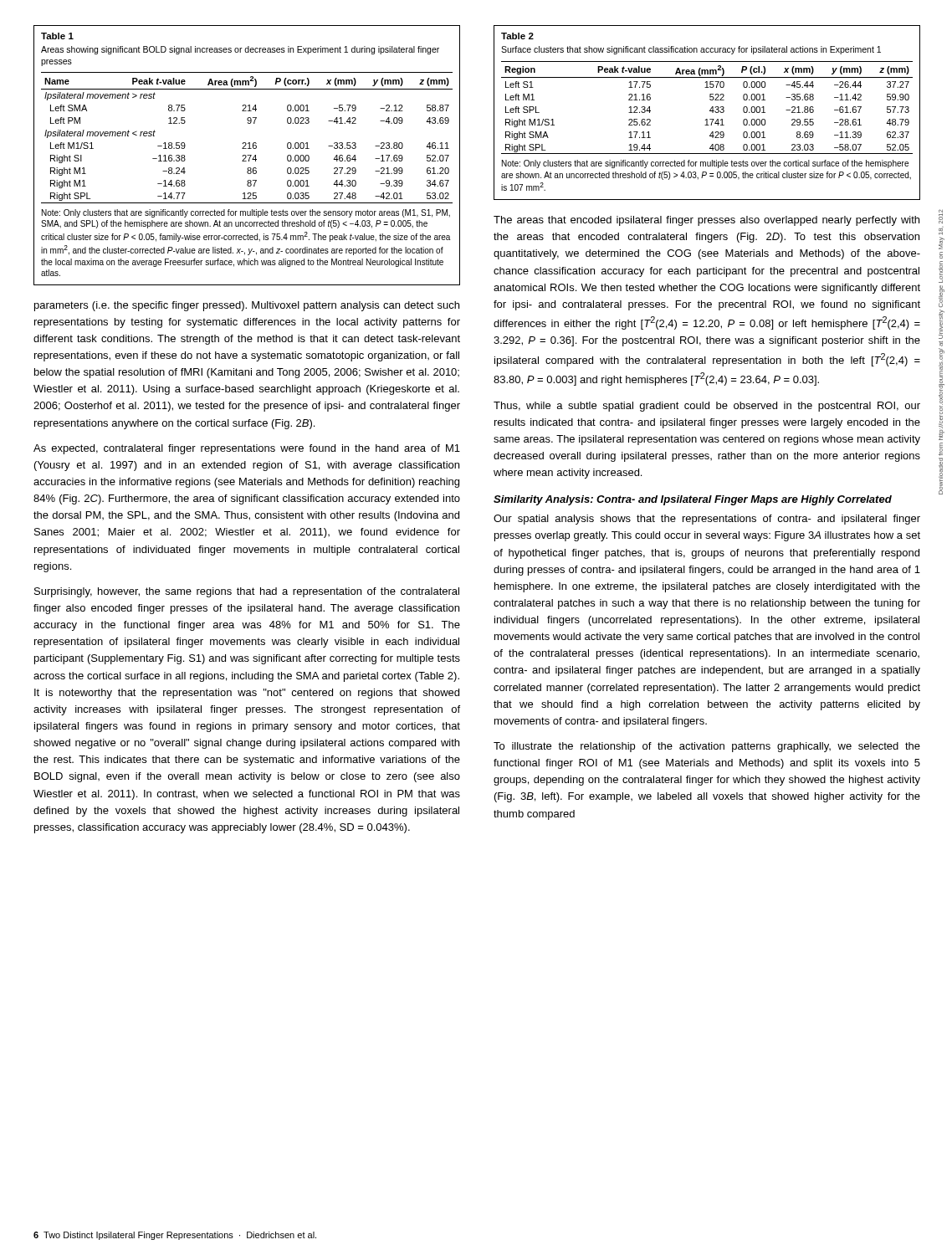Select the table that reads "Left PM"
Image resolution: width=952 pixels, height=1255 pixels.
click(x=247, y=155)
